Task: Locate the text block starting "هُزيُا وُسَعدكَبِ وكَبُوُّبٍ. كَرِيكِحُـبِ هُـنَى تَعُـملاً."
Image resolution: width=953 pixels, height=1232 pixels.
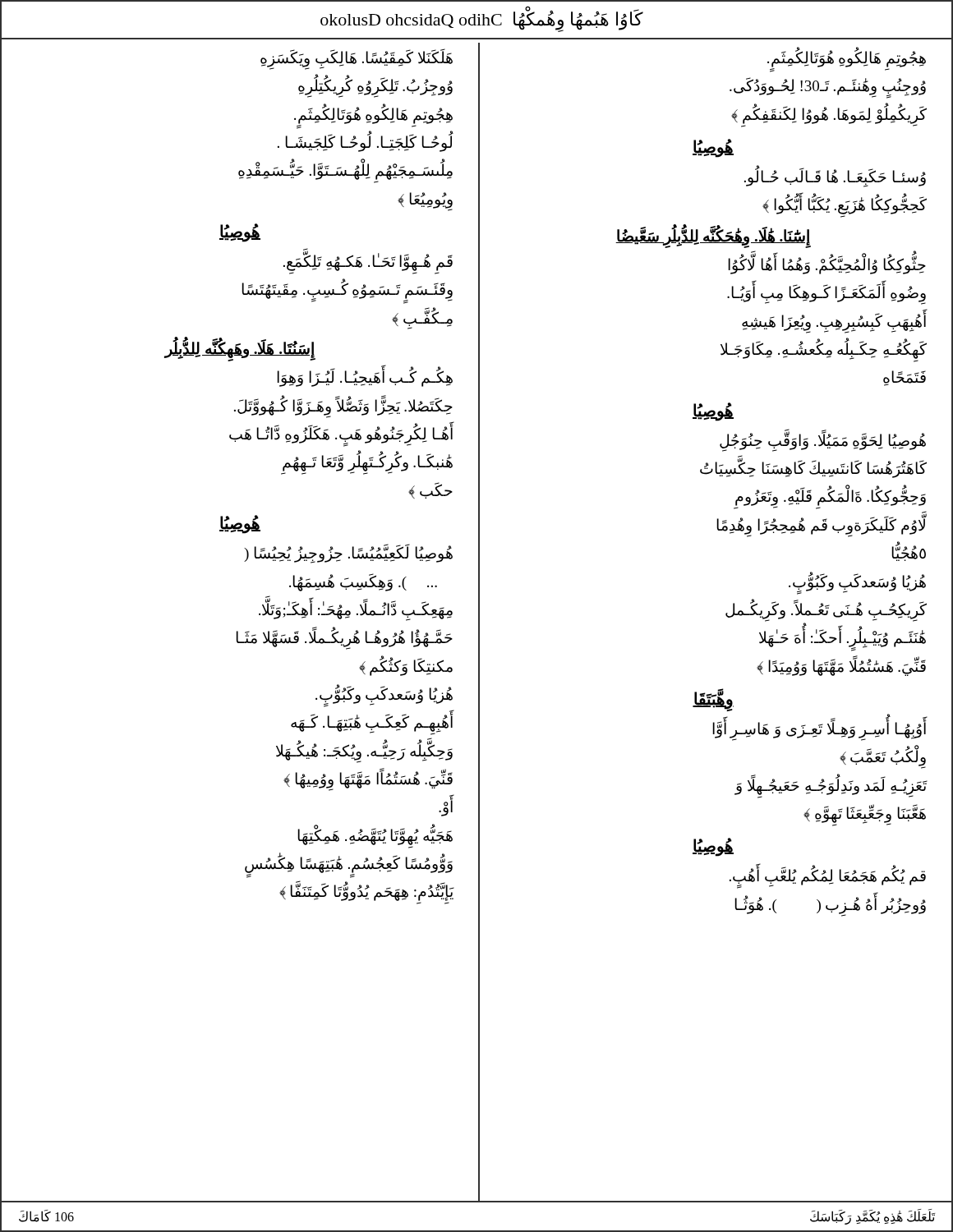Action: pos(857,583)
